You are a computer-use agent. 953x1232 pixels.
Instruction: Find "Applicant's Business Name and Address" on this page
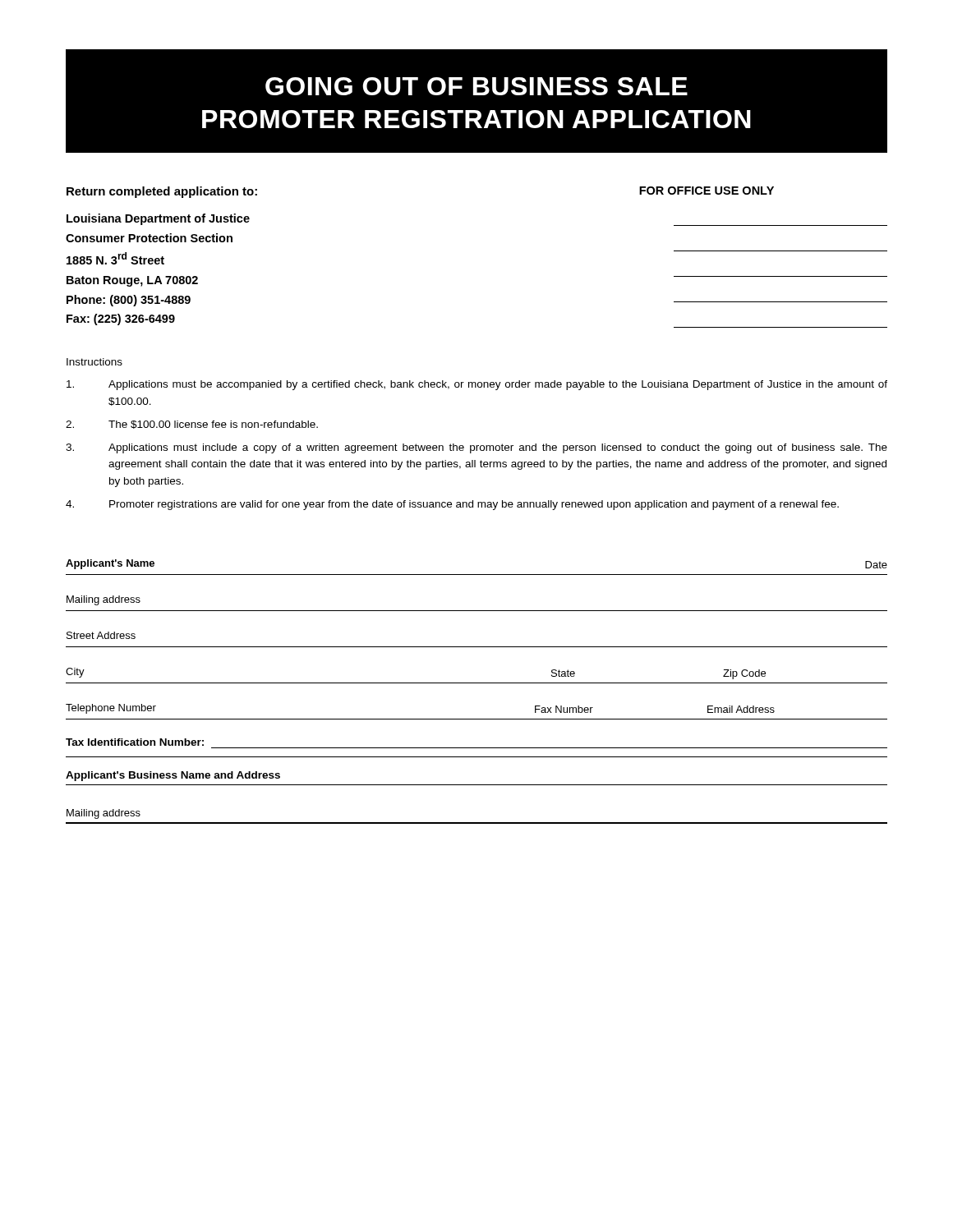(x=173, y=775)
